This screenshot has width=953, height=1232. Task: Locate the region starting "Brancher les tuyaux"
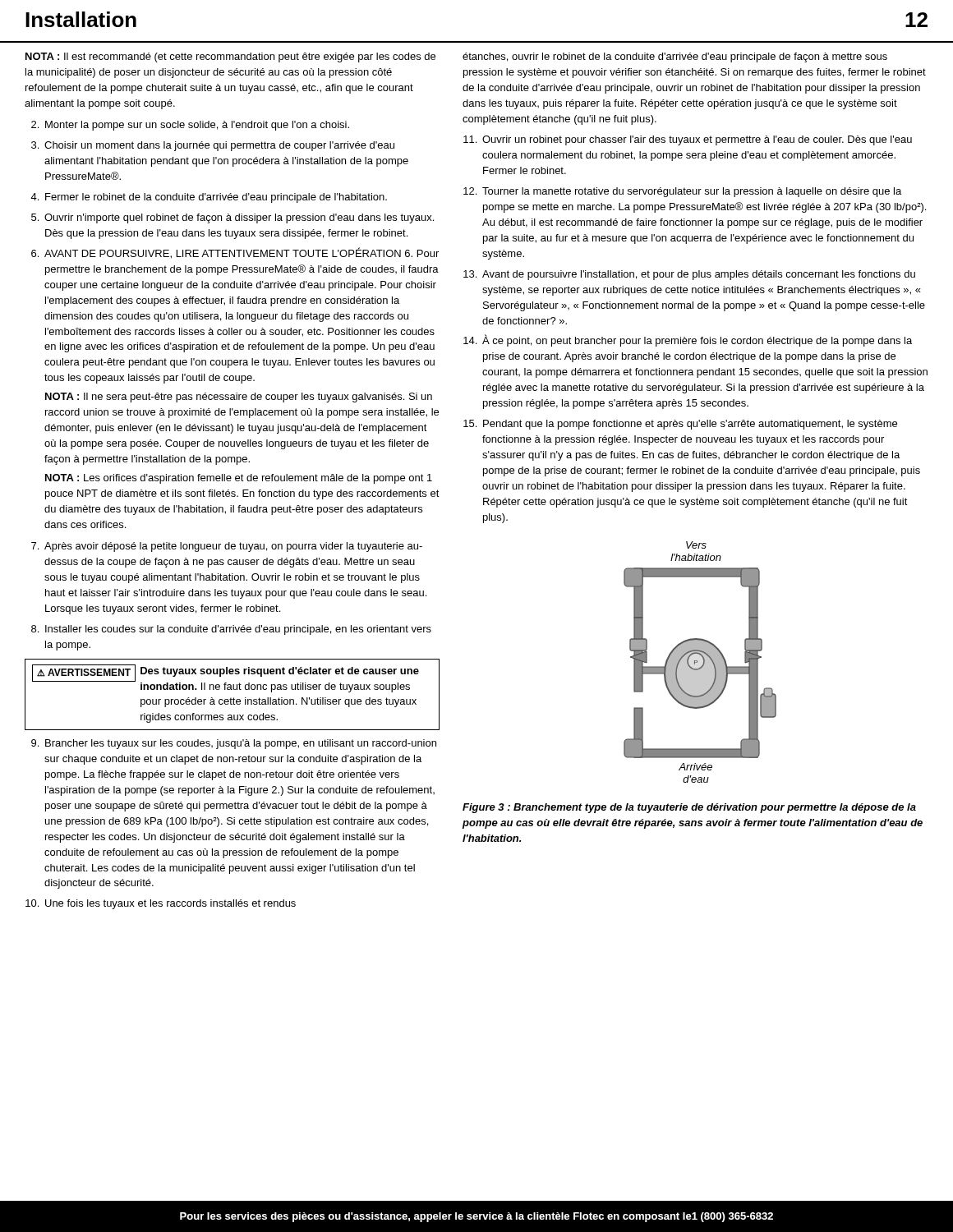pyautogui.click(x=241, y=813)
